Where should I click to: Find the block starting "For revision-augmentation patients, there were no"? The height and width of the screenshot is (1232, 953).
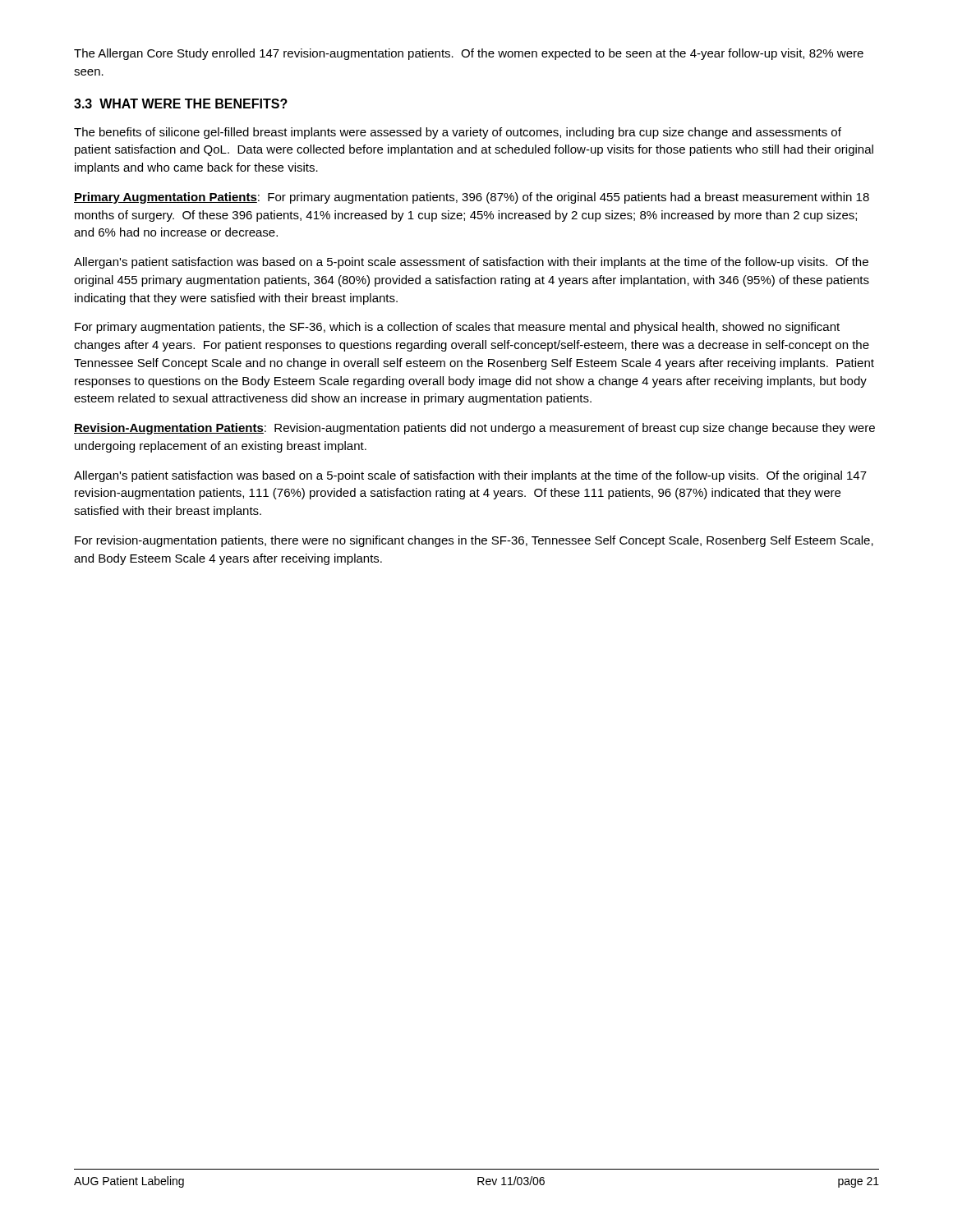click(x=474, y=549)
